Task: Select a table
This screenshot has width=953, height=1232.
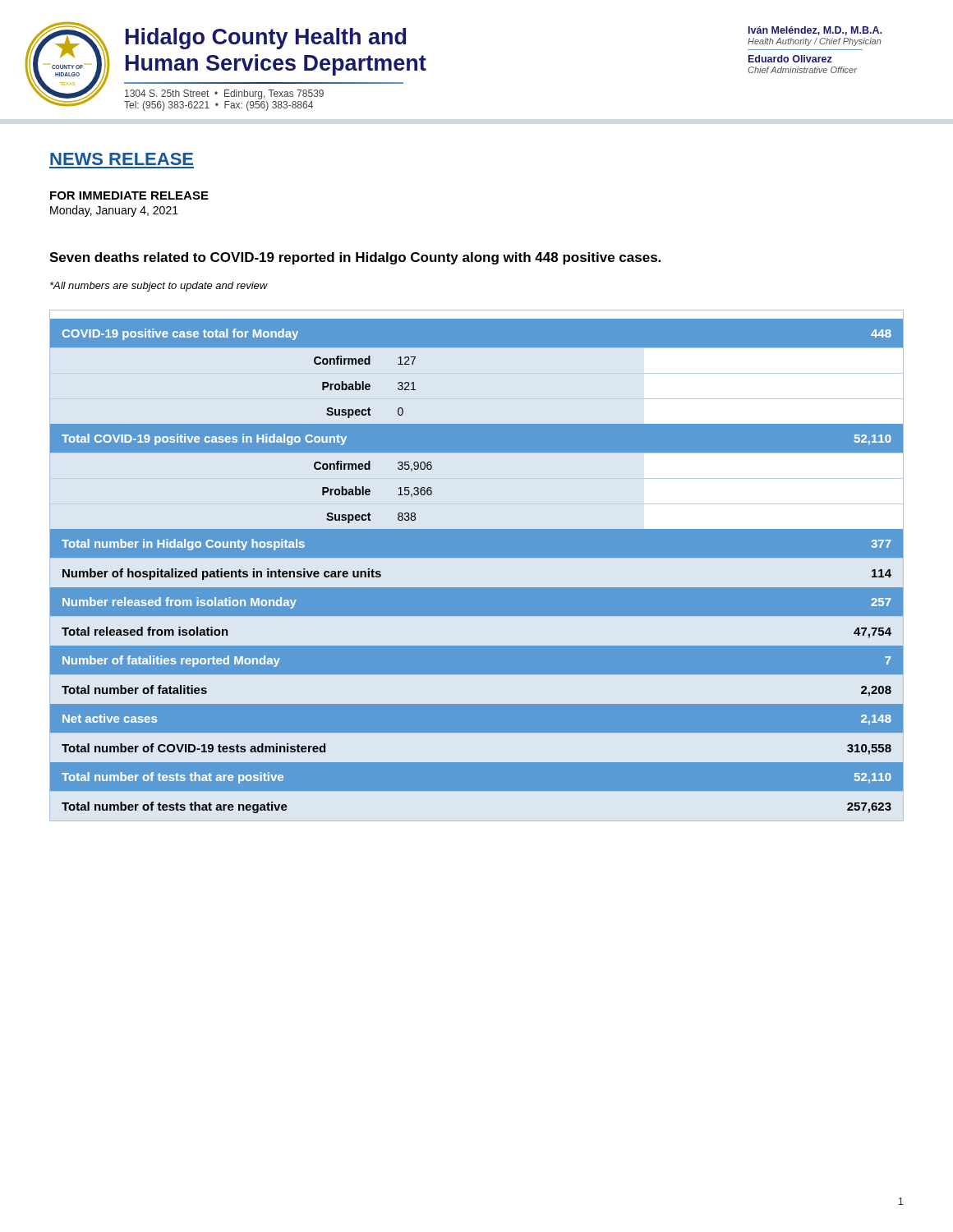Action: click(x=476, y=565)
